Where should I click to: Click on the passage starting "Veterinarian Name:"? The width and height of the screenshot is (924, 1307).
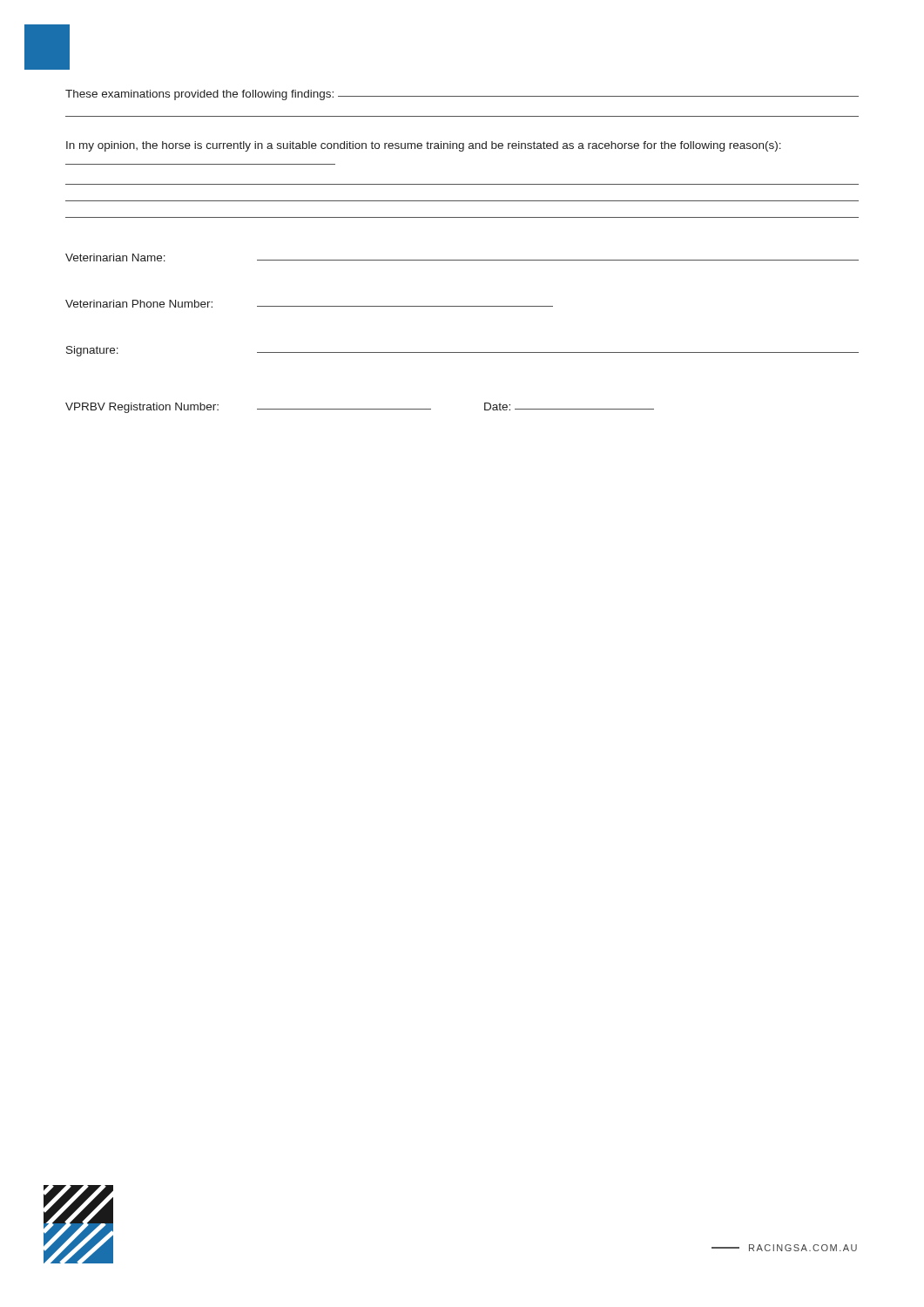[462, 257]
